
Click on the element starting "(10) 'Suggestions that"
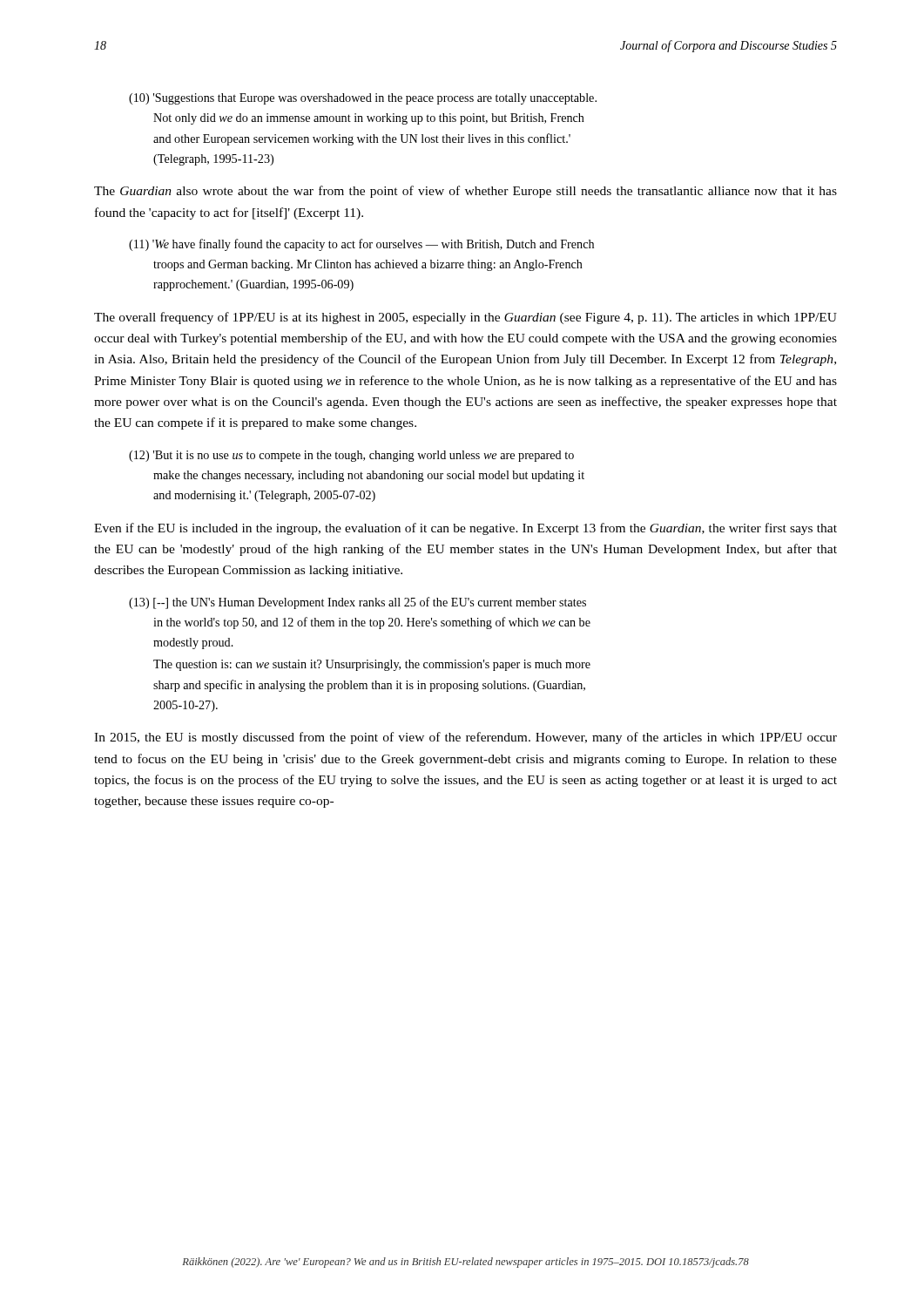483,129
